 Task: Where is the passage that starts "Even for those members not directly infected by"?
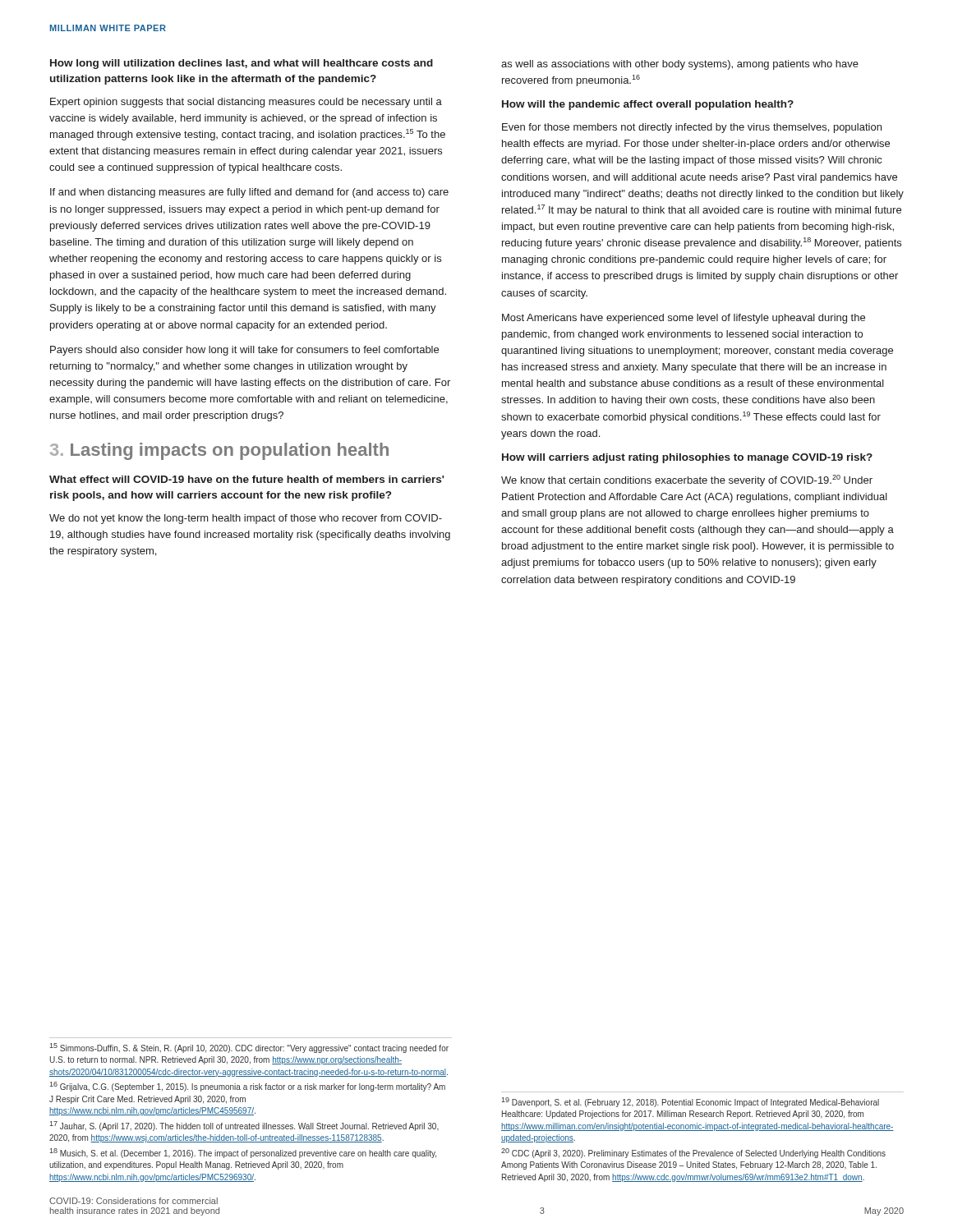tap(702, 210)
